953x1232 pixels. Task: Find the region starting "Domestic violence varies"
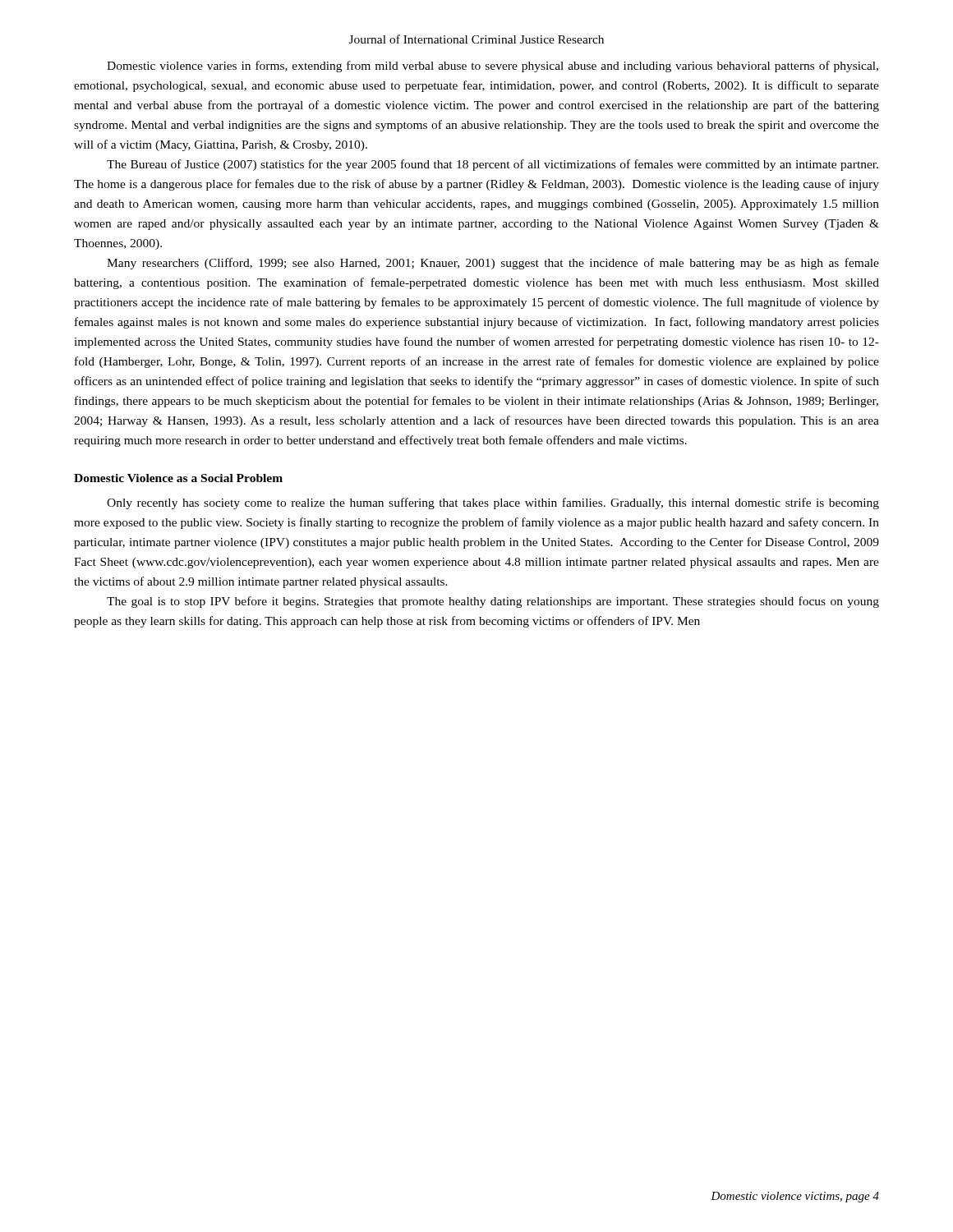tap(476, 105)
